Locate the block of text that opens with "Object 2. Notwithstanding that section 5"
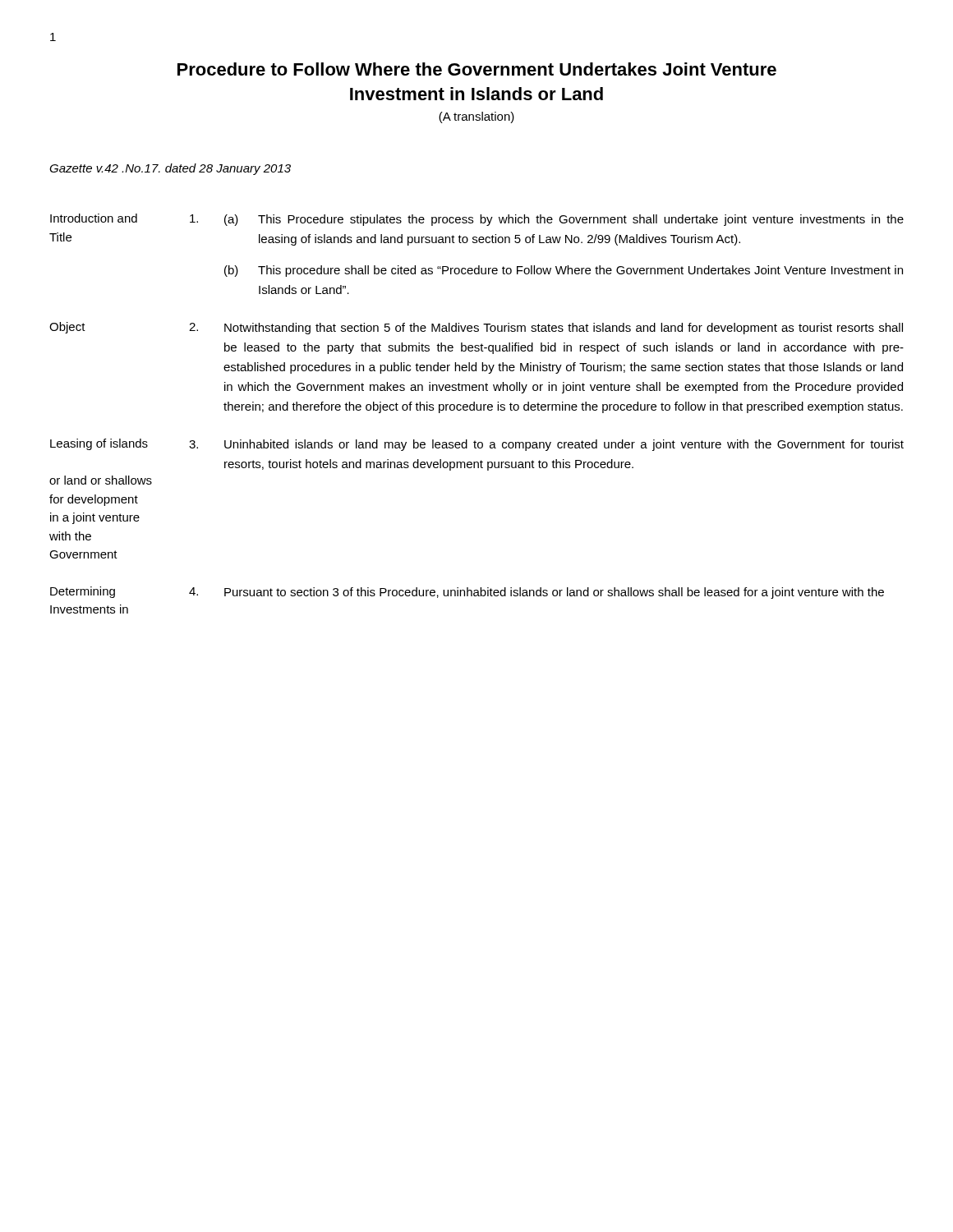The width and height of the screenshot is (953, 1232). point(476,367)
